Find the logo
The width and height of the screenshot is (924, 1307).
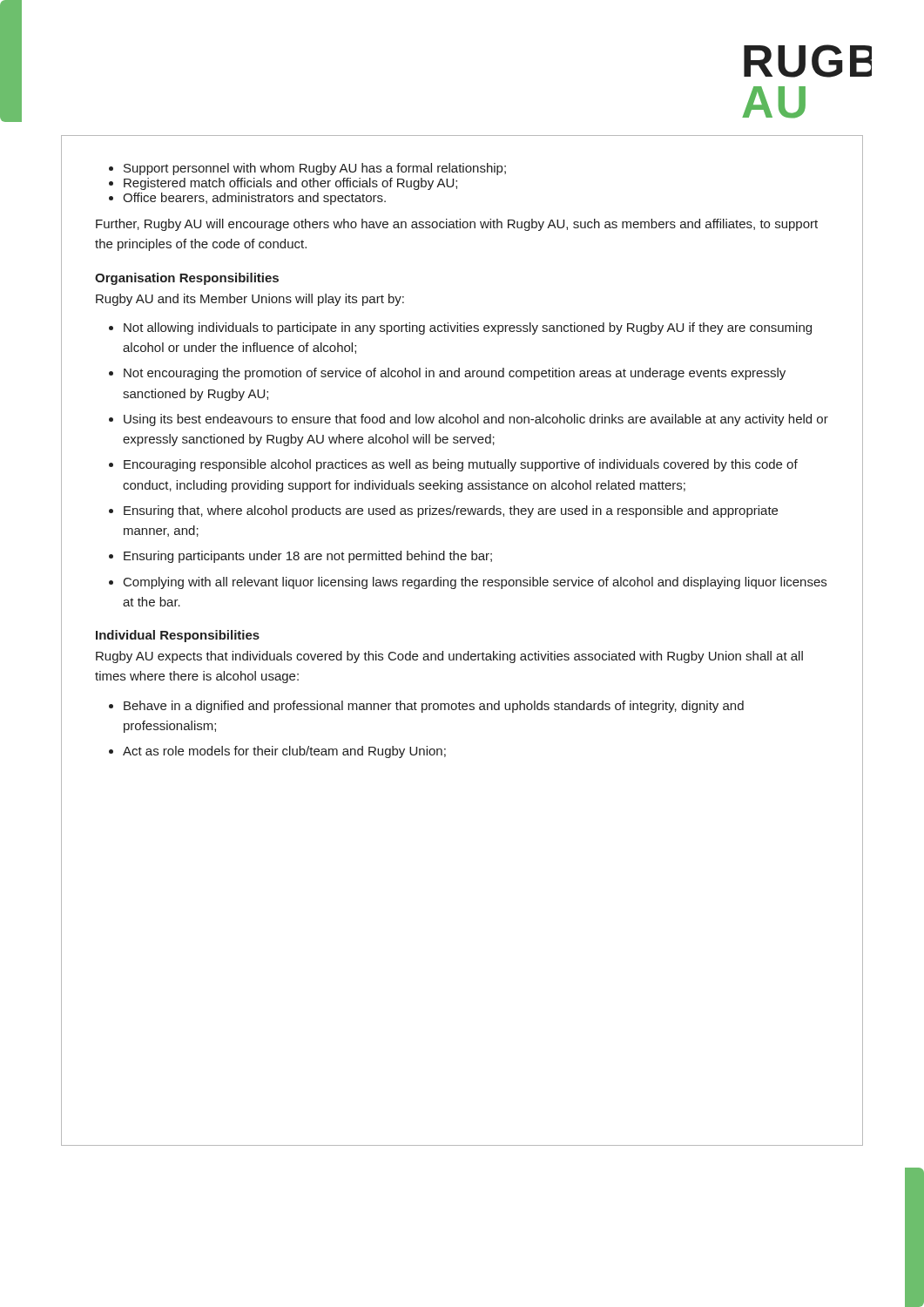click(x=802, y=75)
